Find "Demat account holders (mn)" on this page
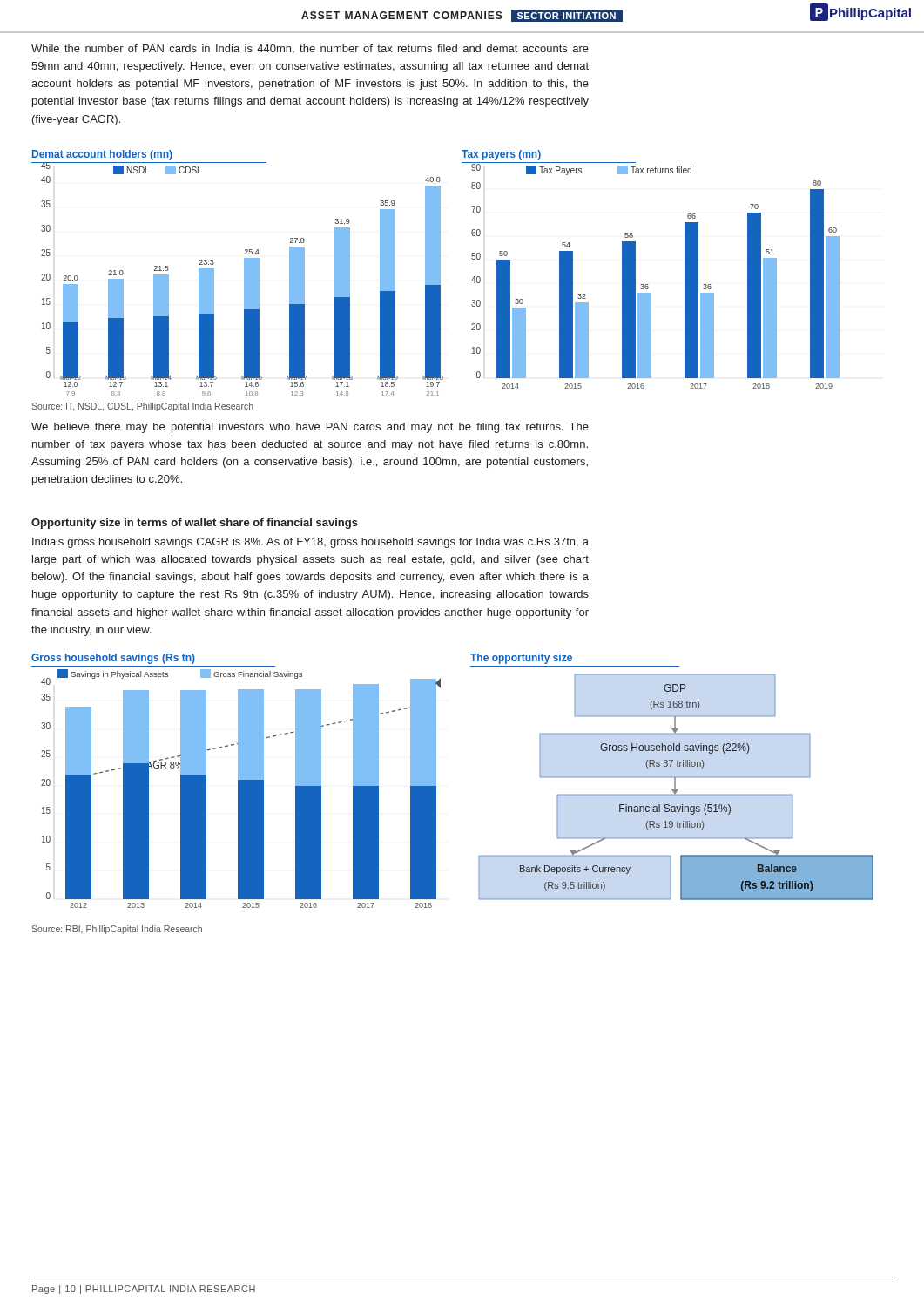 pos(102,154)
